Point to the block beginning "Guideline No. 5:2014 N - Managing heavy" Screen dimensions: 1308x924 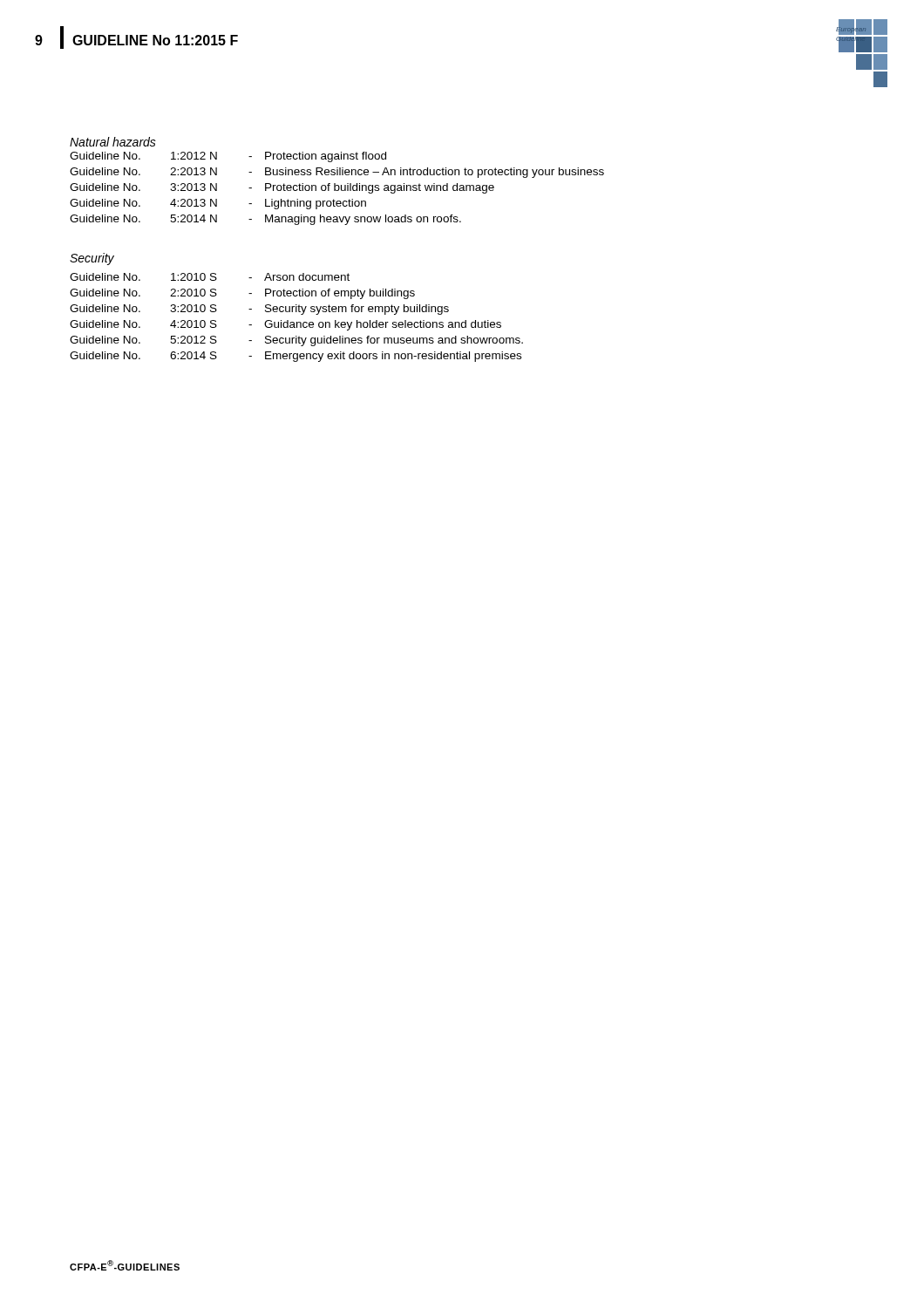[471, 218]
